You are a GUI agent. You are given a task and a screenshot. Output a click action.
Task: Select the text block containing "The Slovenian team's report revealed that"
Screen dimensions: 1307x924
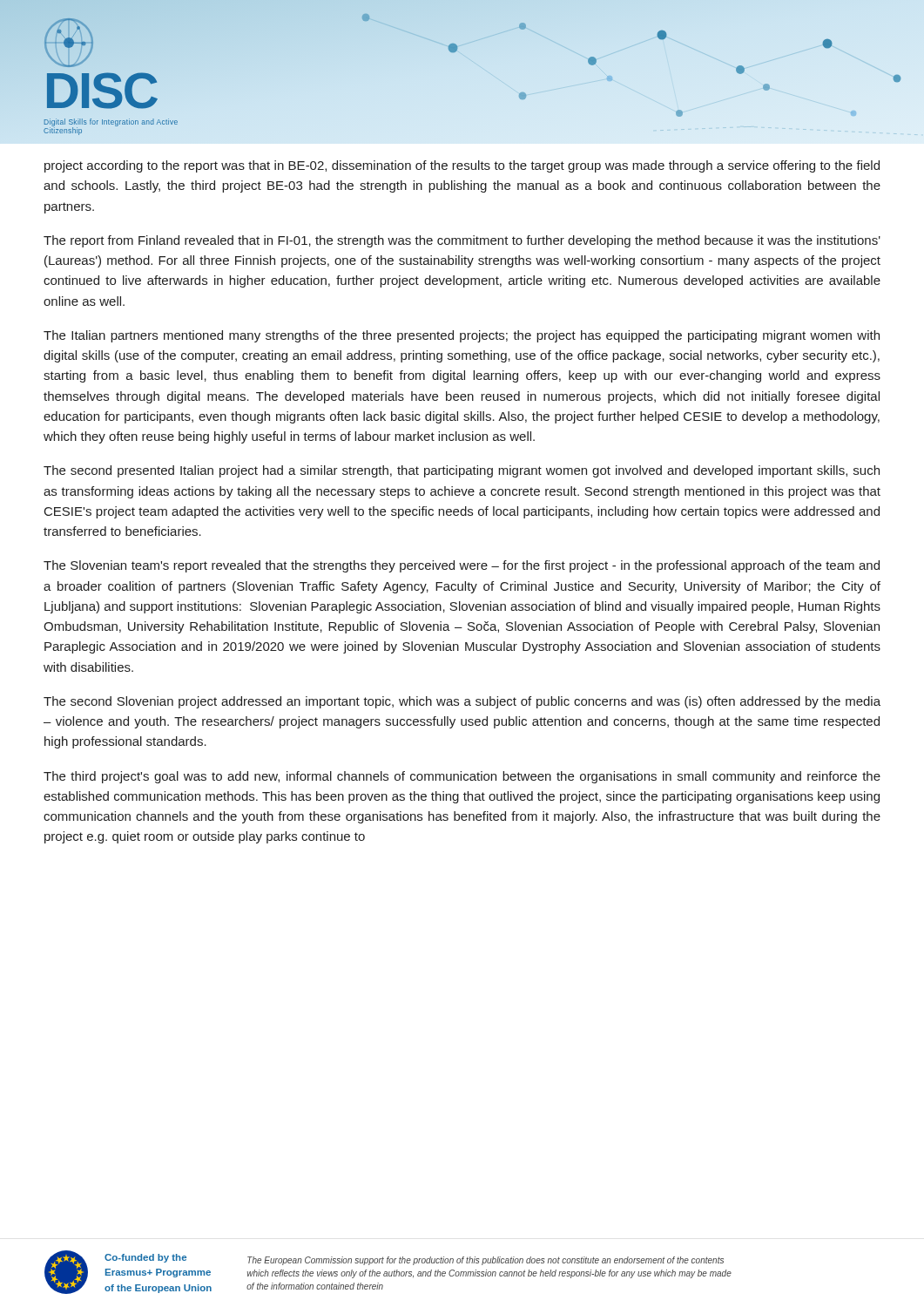tap(462, 616)
